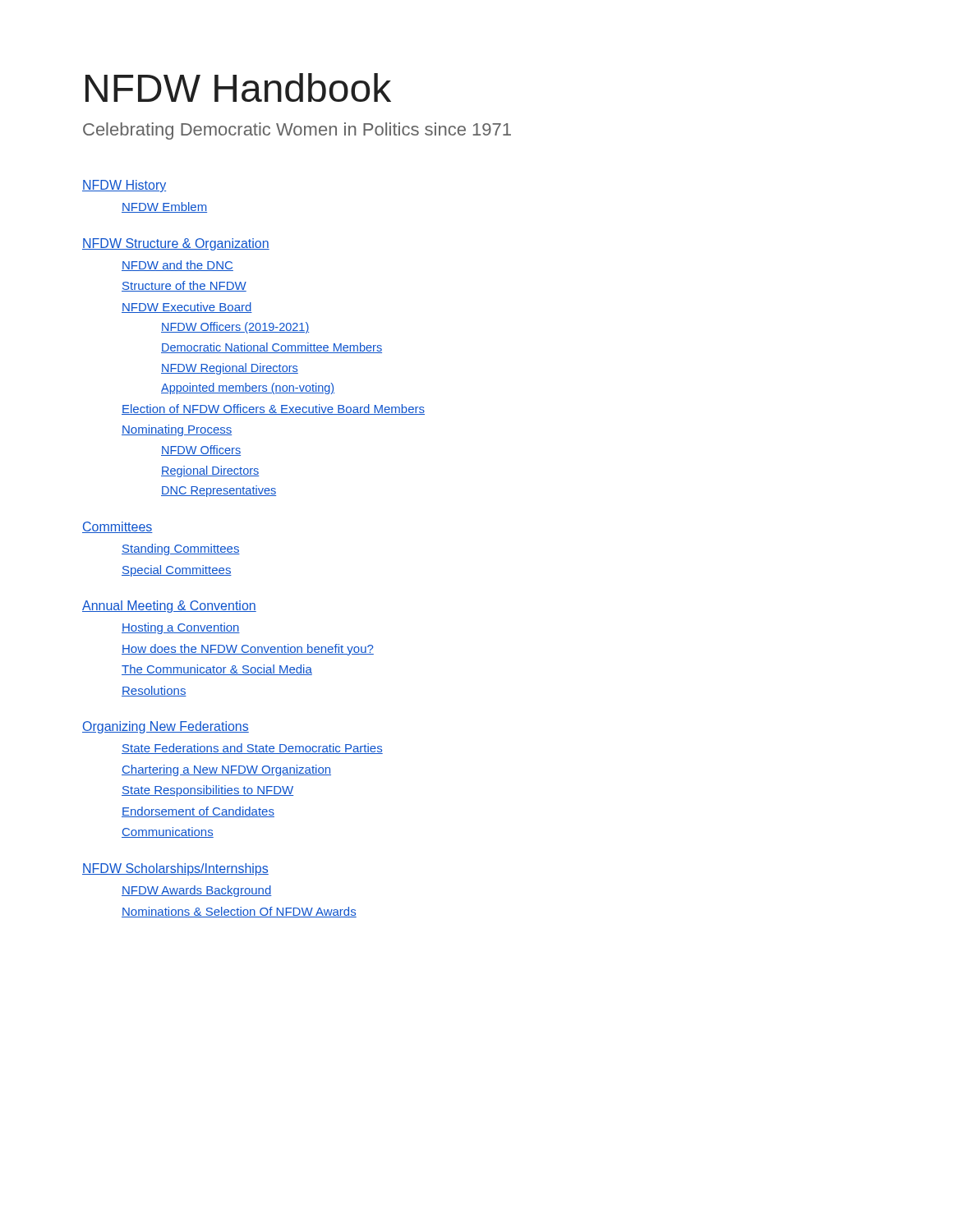Locate the list item that says "State Federations and State Democratic Parties"
This screenshot has width=953, height=1232.
click(252, 748)
